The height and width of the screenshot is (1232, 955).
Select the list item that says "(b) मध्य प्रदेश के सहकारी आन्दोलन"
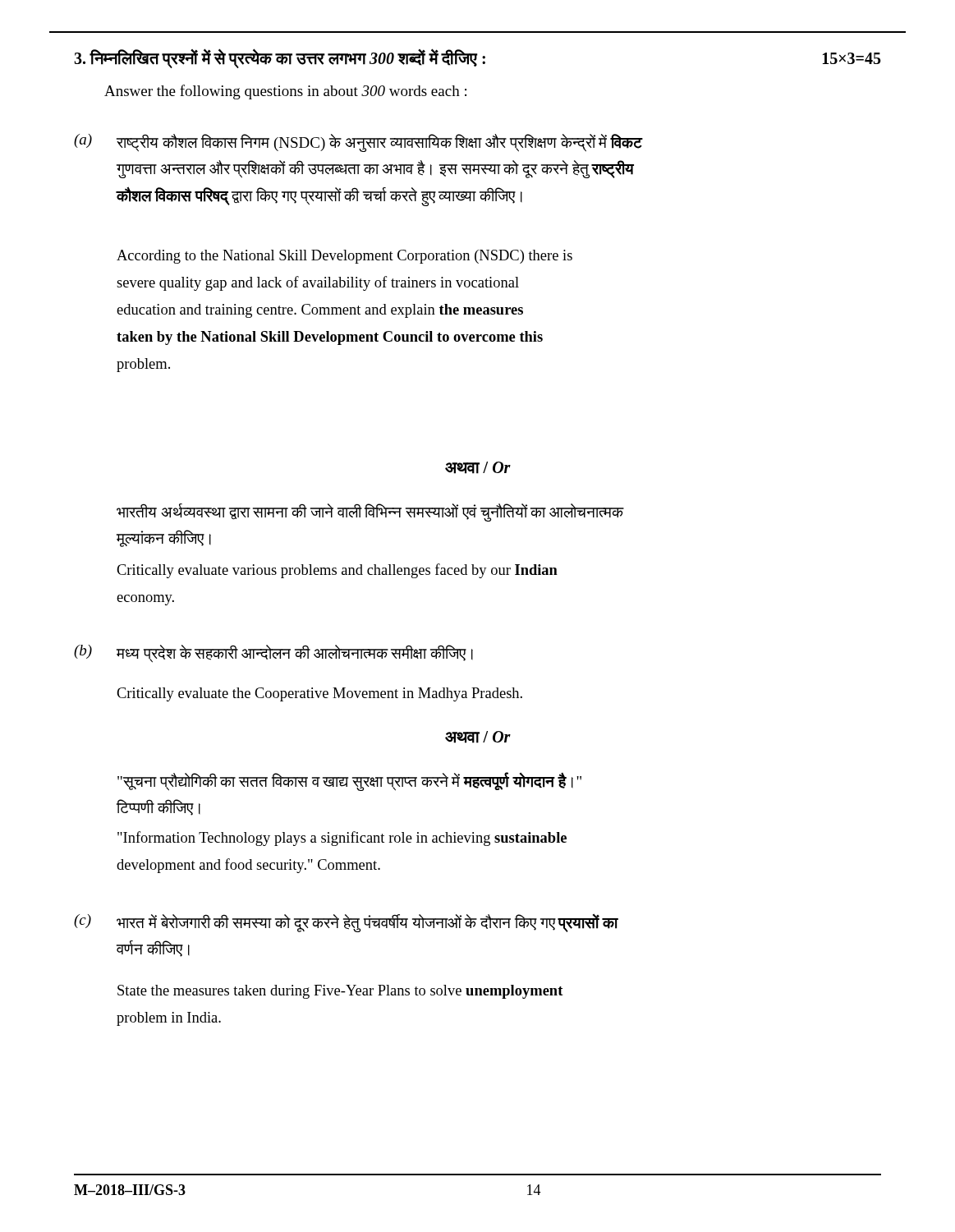click(x=478, y=657)
